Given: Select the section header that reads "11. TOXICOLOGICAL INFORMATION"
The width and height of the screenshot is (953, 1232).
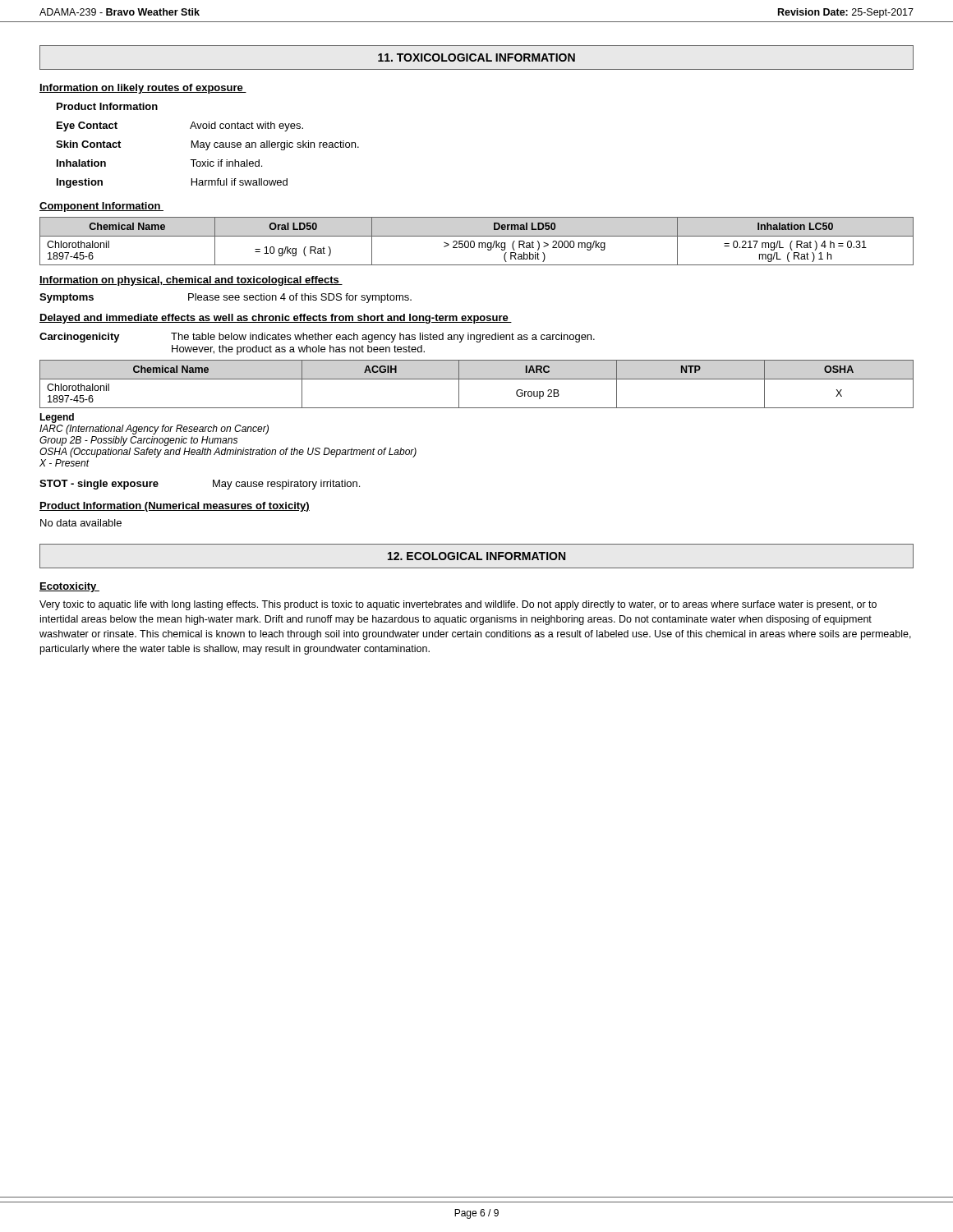Looking at the screenshot, I should click(476, 57).
